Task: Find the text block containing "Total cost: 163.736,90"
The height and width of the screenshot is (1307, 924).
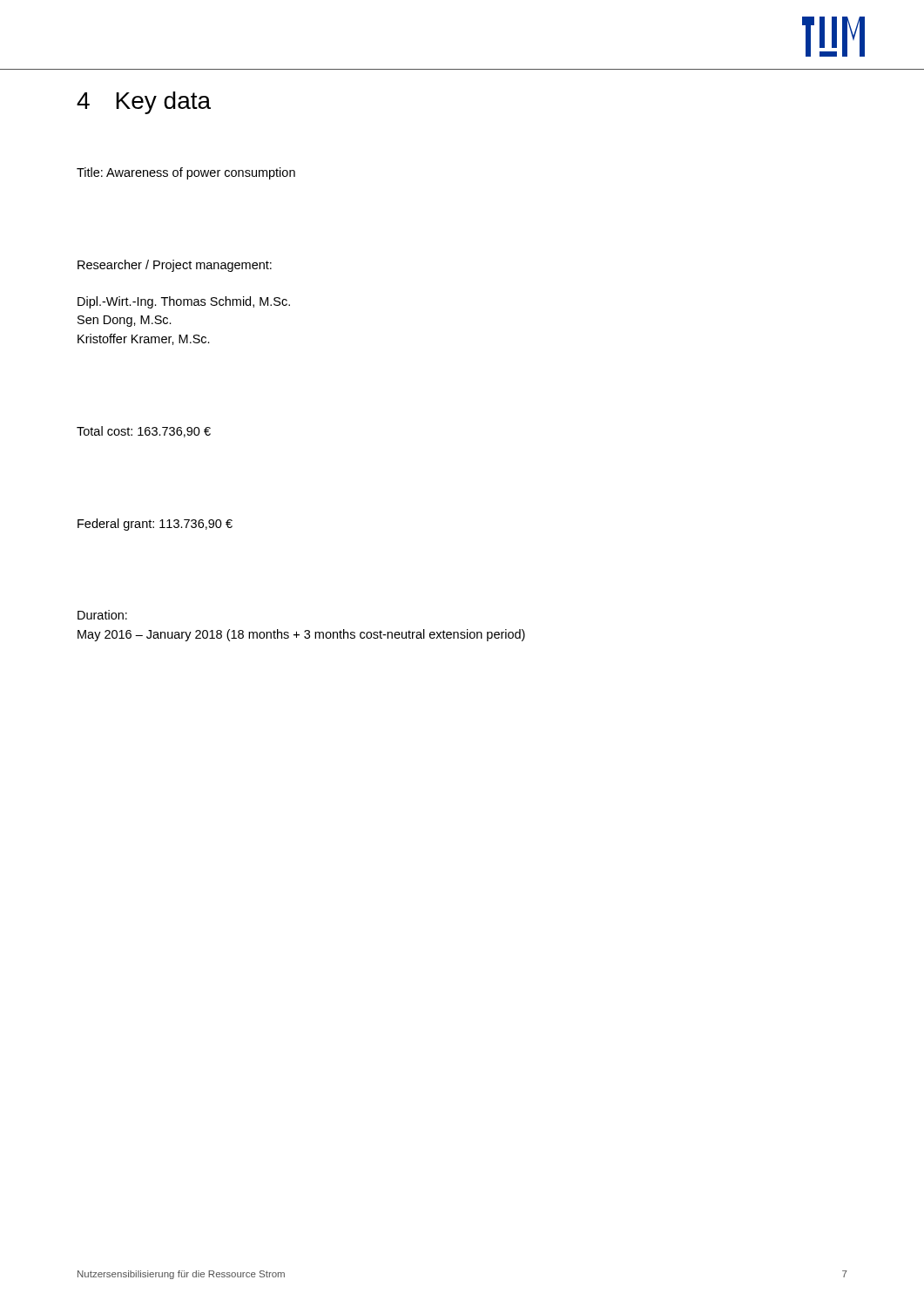Action: click(x=144, y=431)
